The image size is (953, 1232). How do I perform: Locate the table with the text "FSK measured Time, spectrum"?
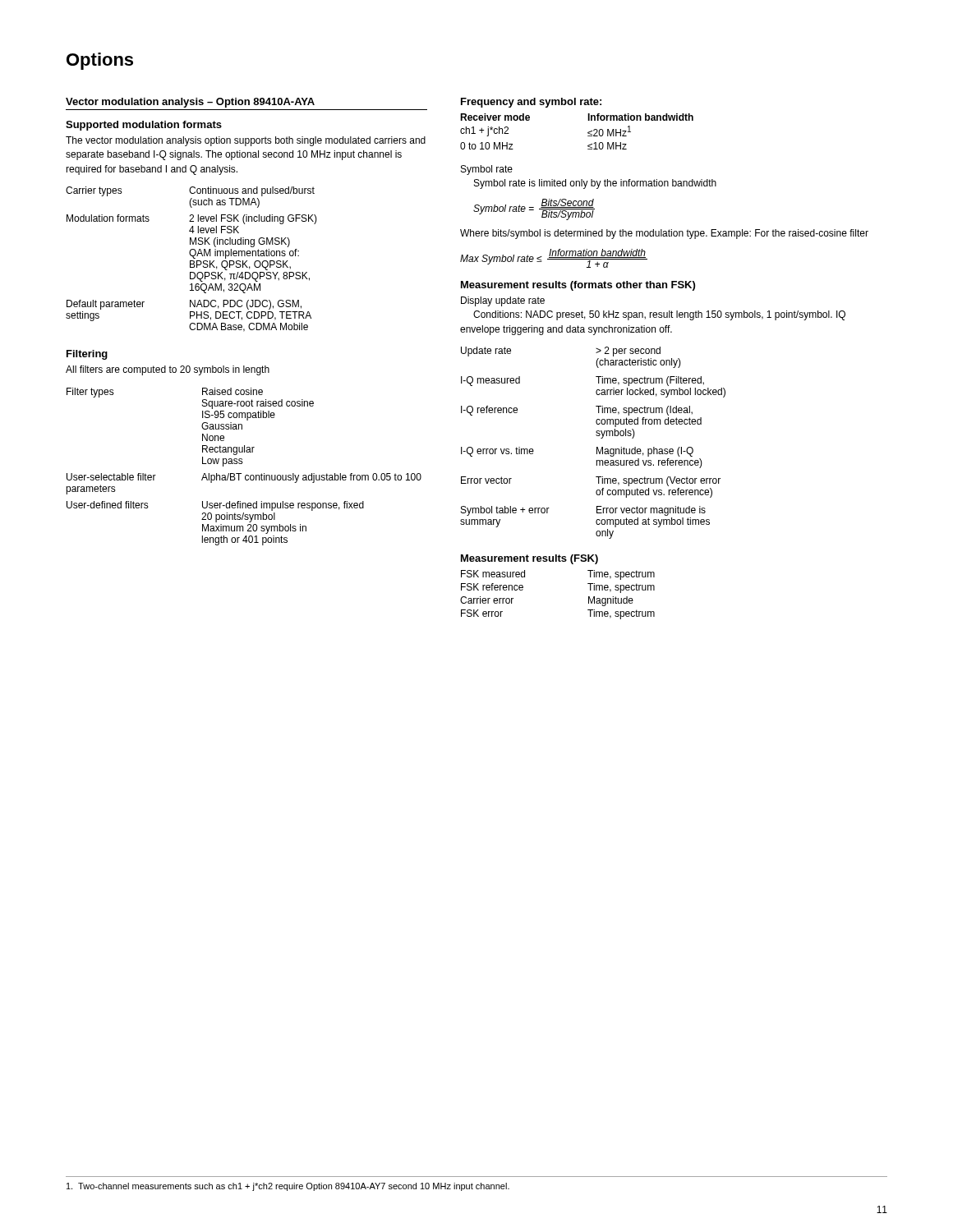[674, 594]
